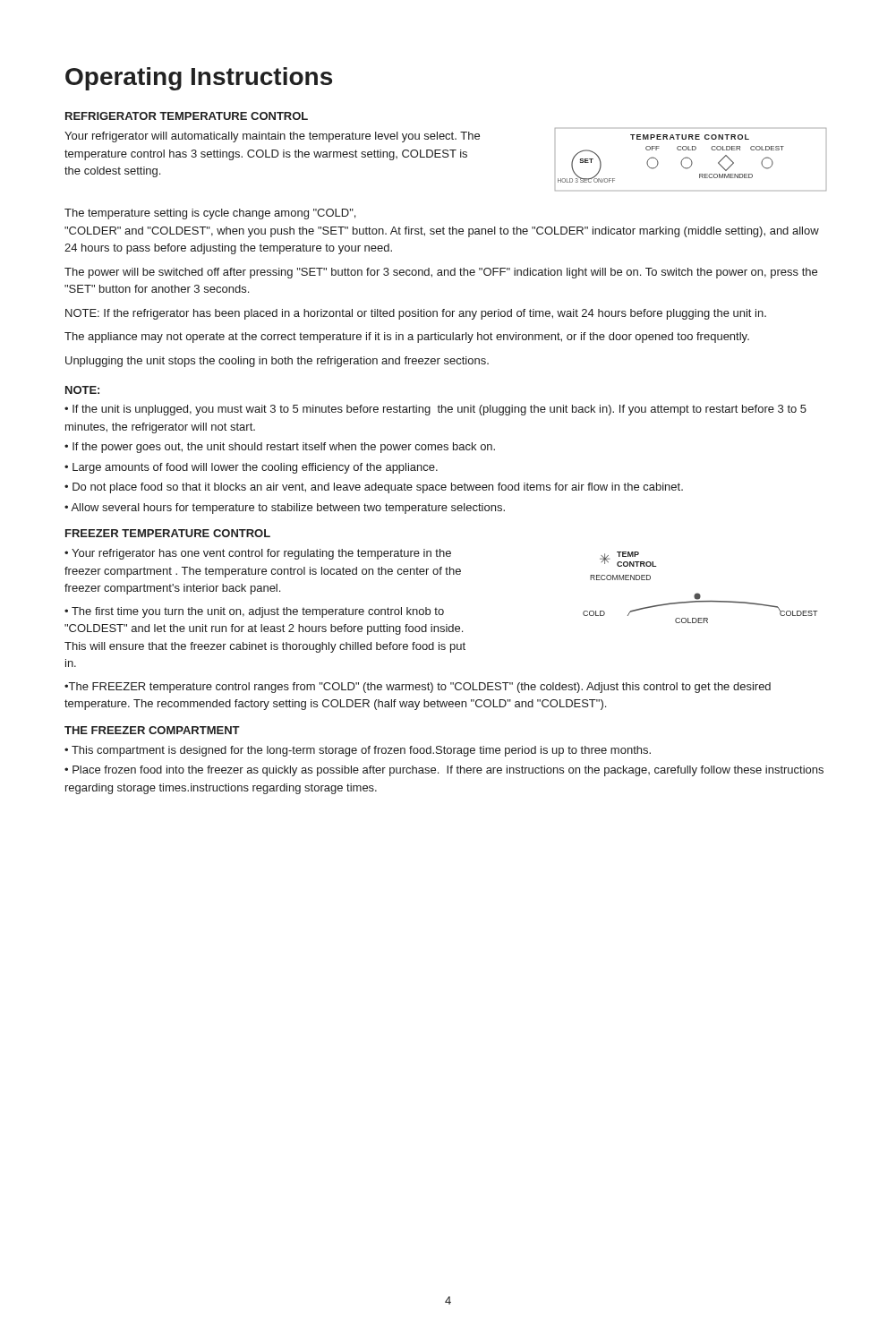Find the passage starting "Your refrigerator will automatically maintain the temperature level"
Viewport: 896px width, 1343px height.
(272, 153)
